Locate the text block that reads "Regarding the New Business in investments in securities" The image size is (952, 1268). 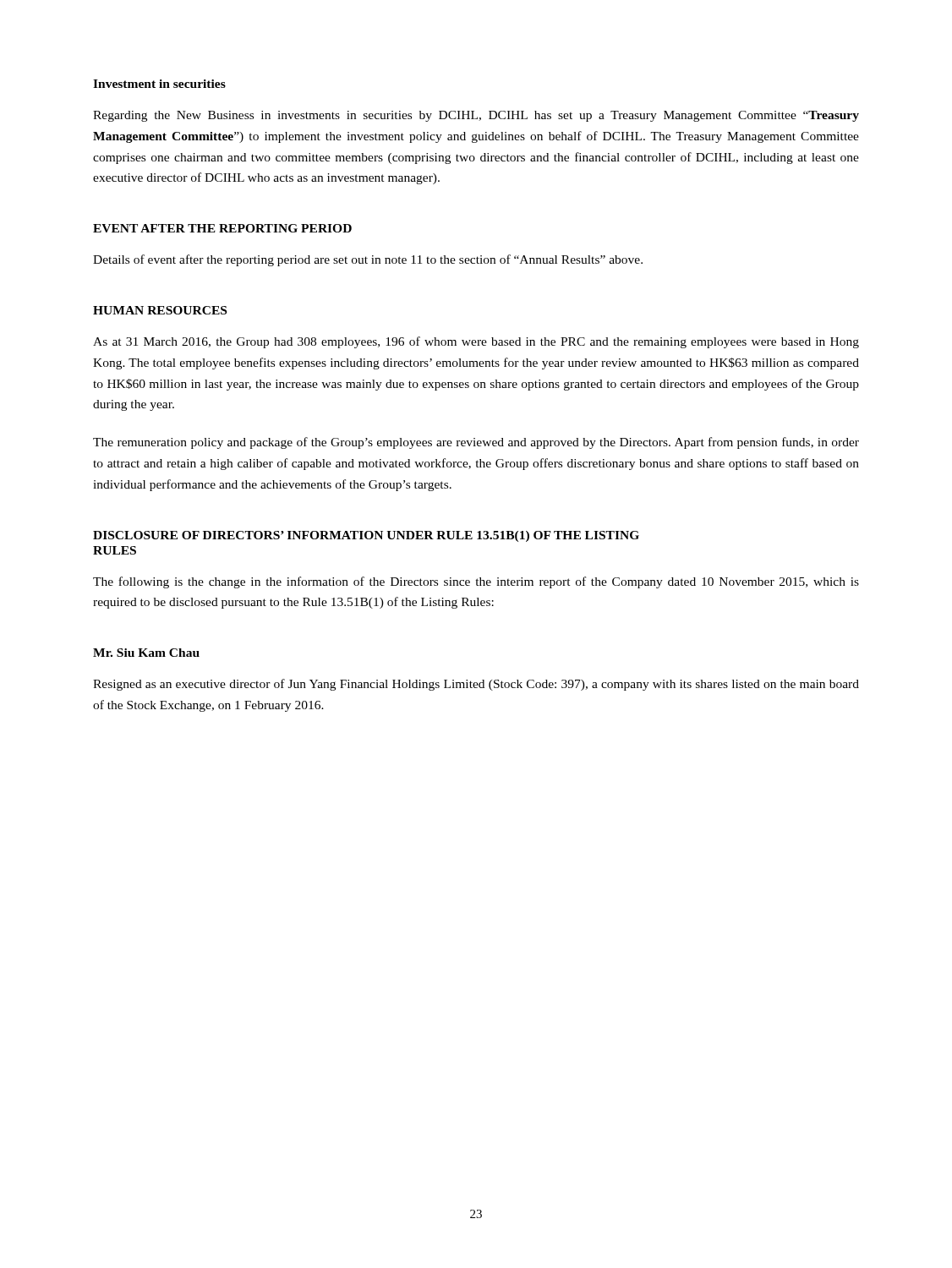[x=476, y=146]
